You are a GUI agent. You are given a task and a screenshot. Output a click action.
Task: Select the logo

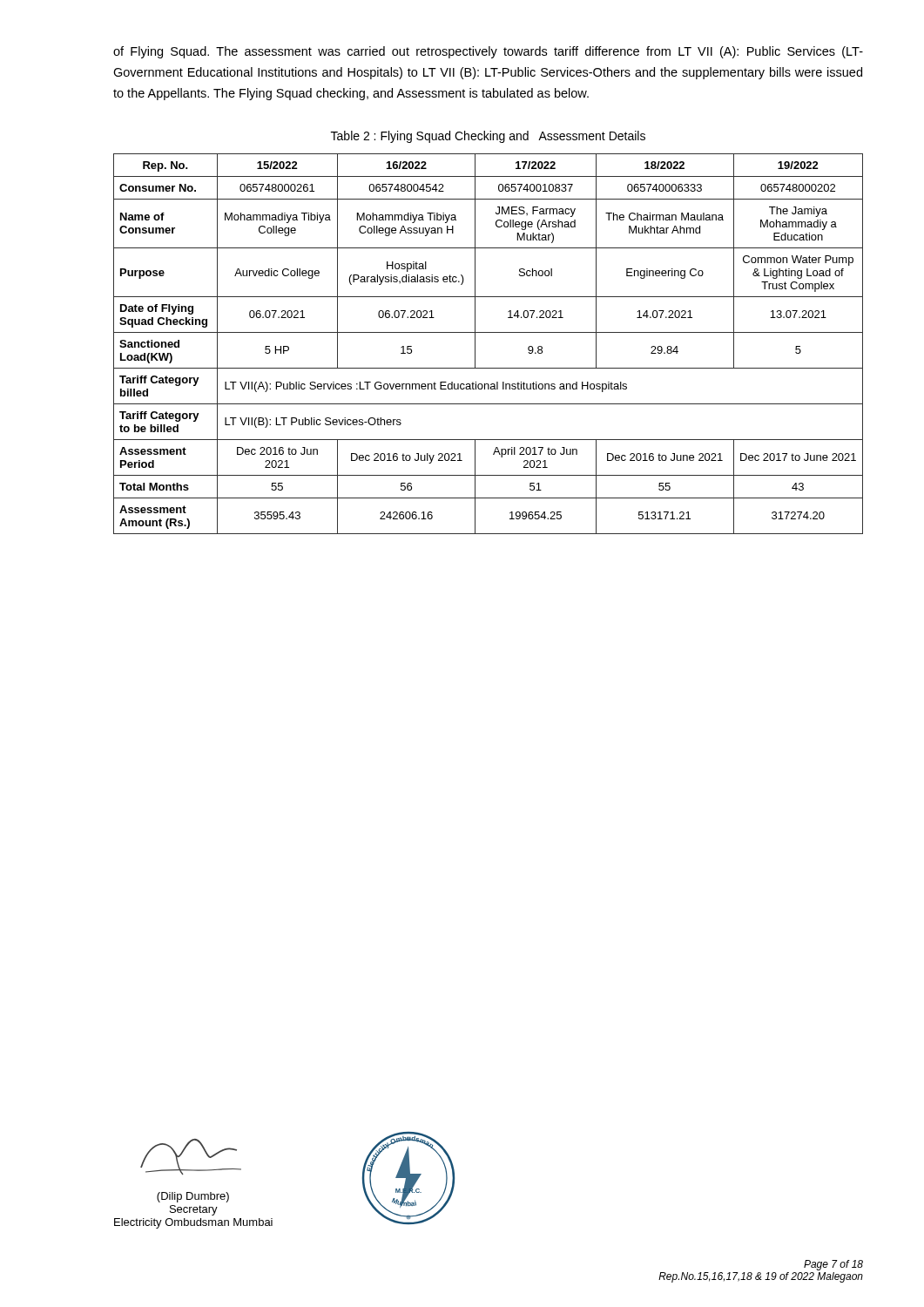click(x=408, y=1179)
